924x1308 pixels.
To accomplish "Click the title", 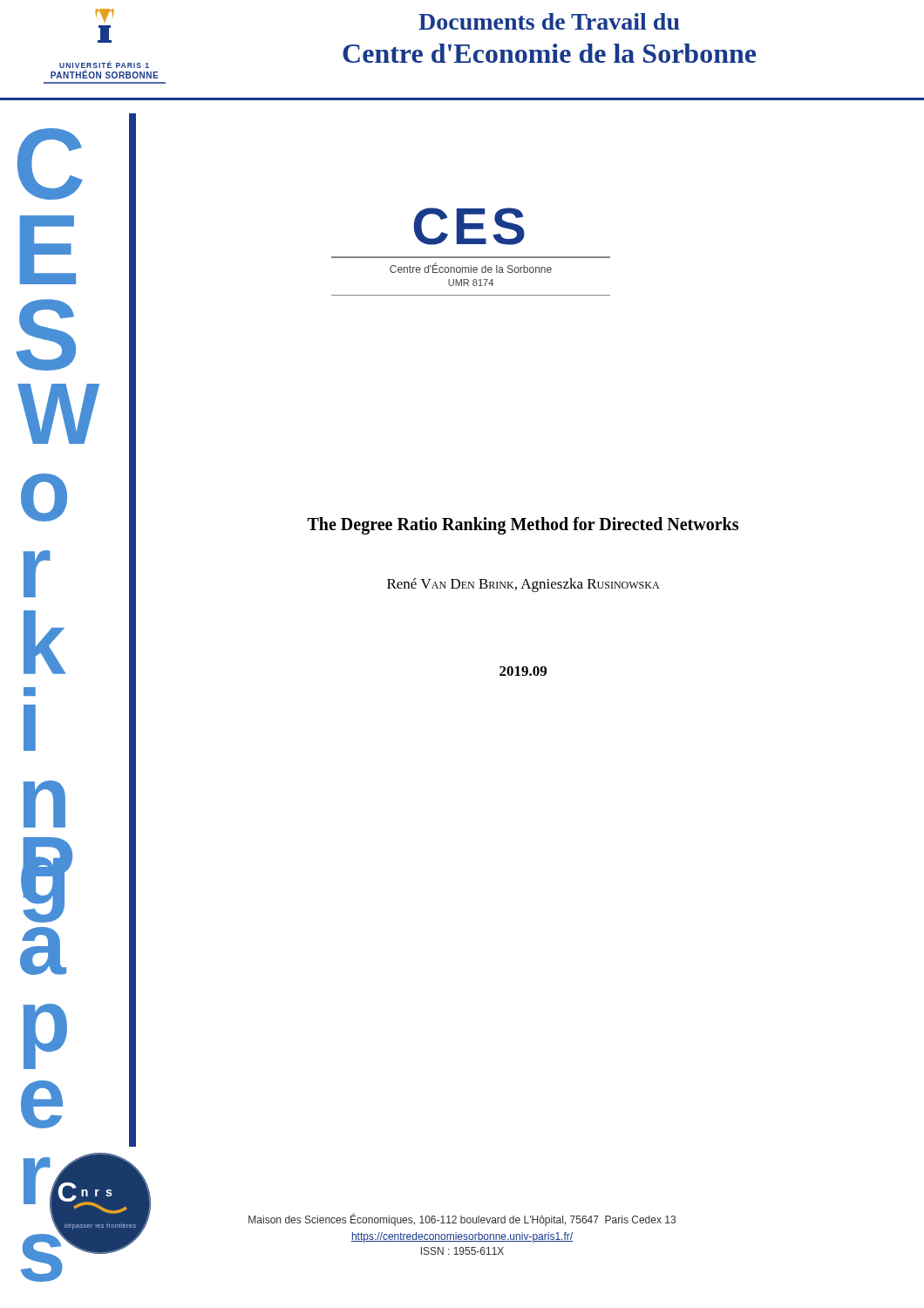I will click(523, 524).
